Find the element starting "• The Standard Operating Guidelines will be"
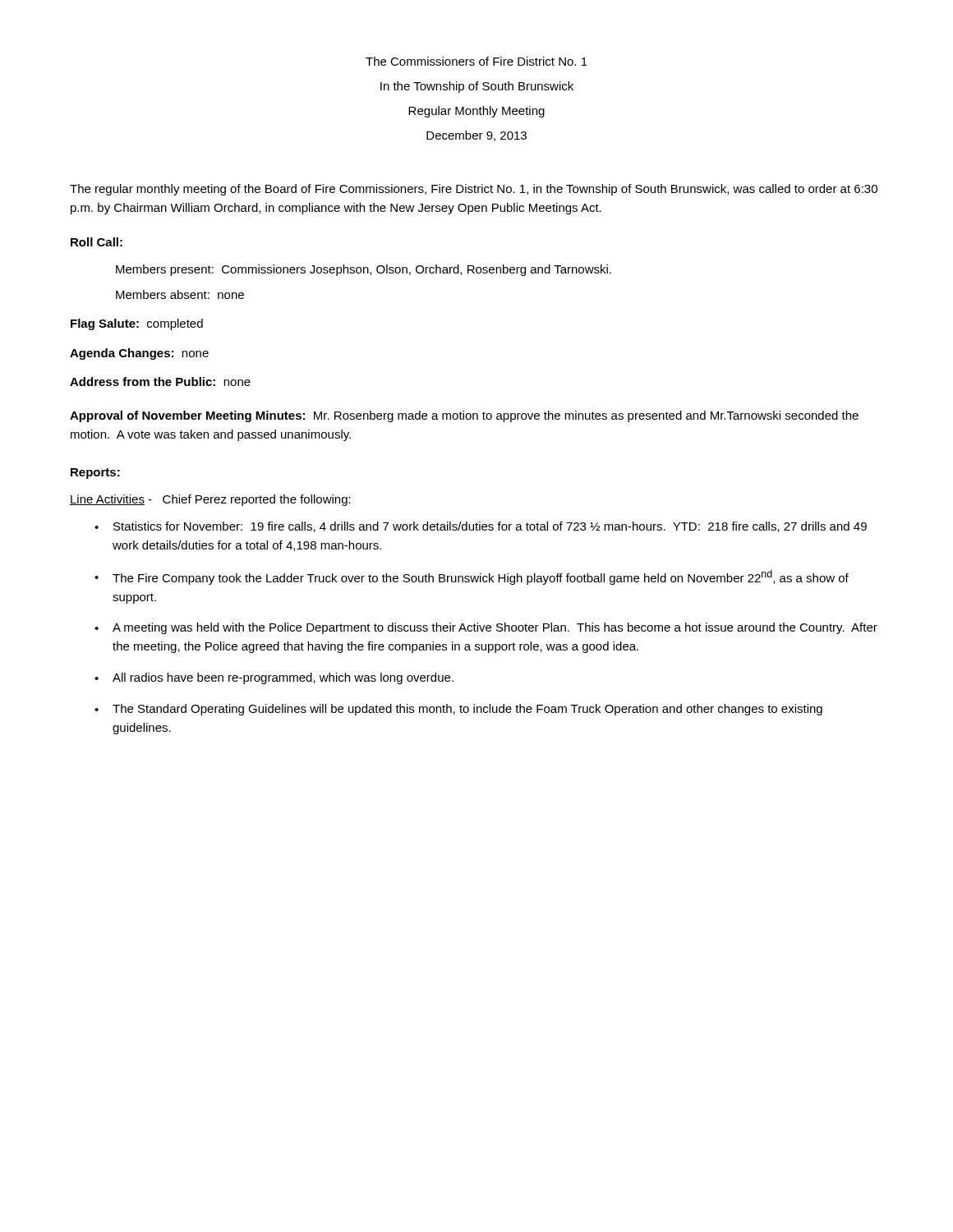 point(489,718)
